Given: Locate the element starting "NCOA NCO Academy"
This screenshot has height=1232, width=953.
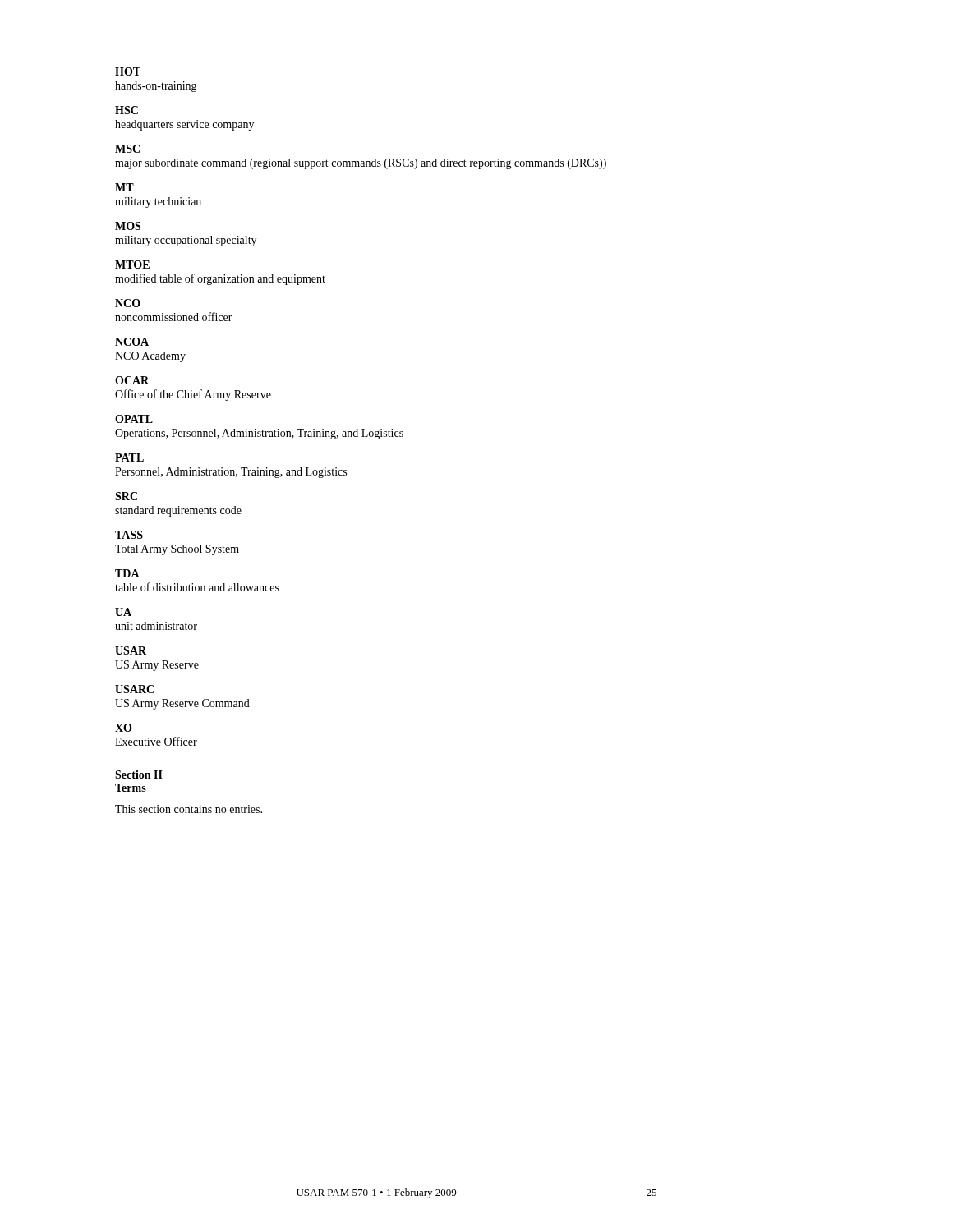Looking at the screenshot, I should [132, 342].
